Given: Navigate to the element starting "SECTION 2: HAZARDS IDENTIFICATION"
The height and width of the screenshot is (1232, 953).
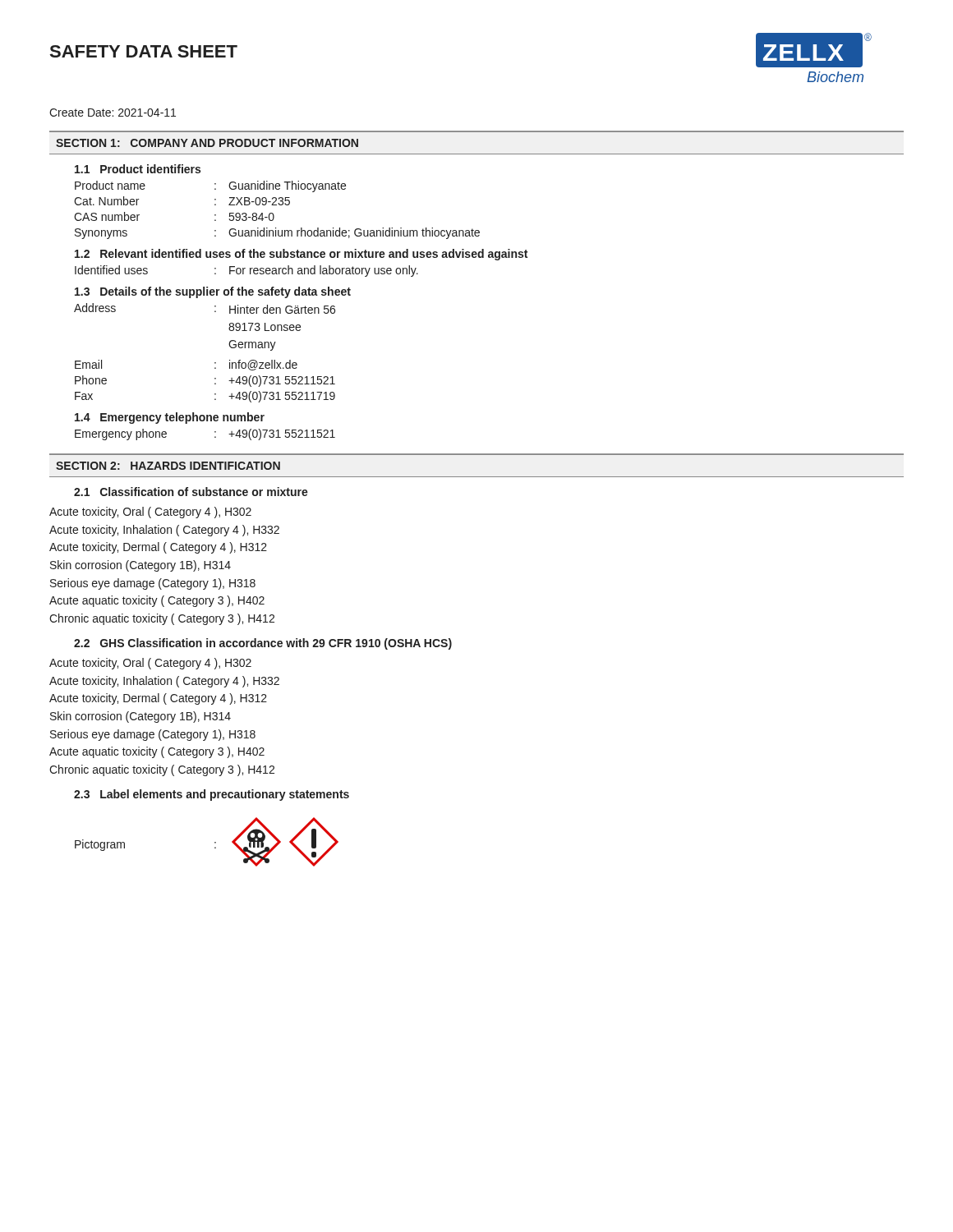Looking at the screenshot, I should point(168,466).
